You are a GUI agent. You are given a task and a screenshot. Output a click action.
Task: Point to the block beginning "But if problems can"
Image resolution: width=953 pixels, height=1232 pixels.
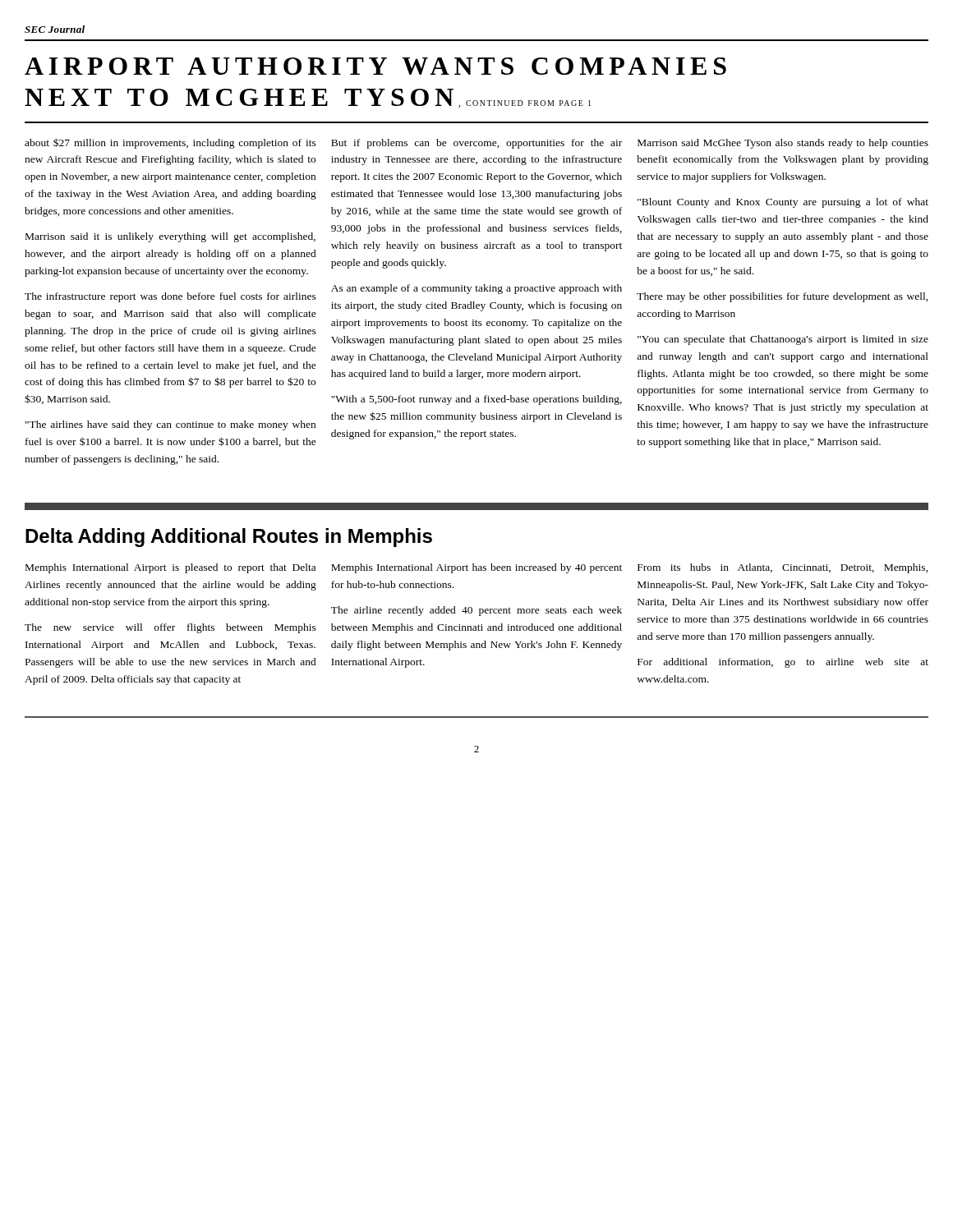pyautogui.click(x=476, y=289)
